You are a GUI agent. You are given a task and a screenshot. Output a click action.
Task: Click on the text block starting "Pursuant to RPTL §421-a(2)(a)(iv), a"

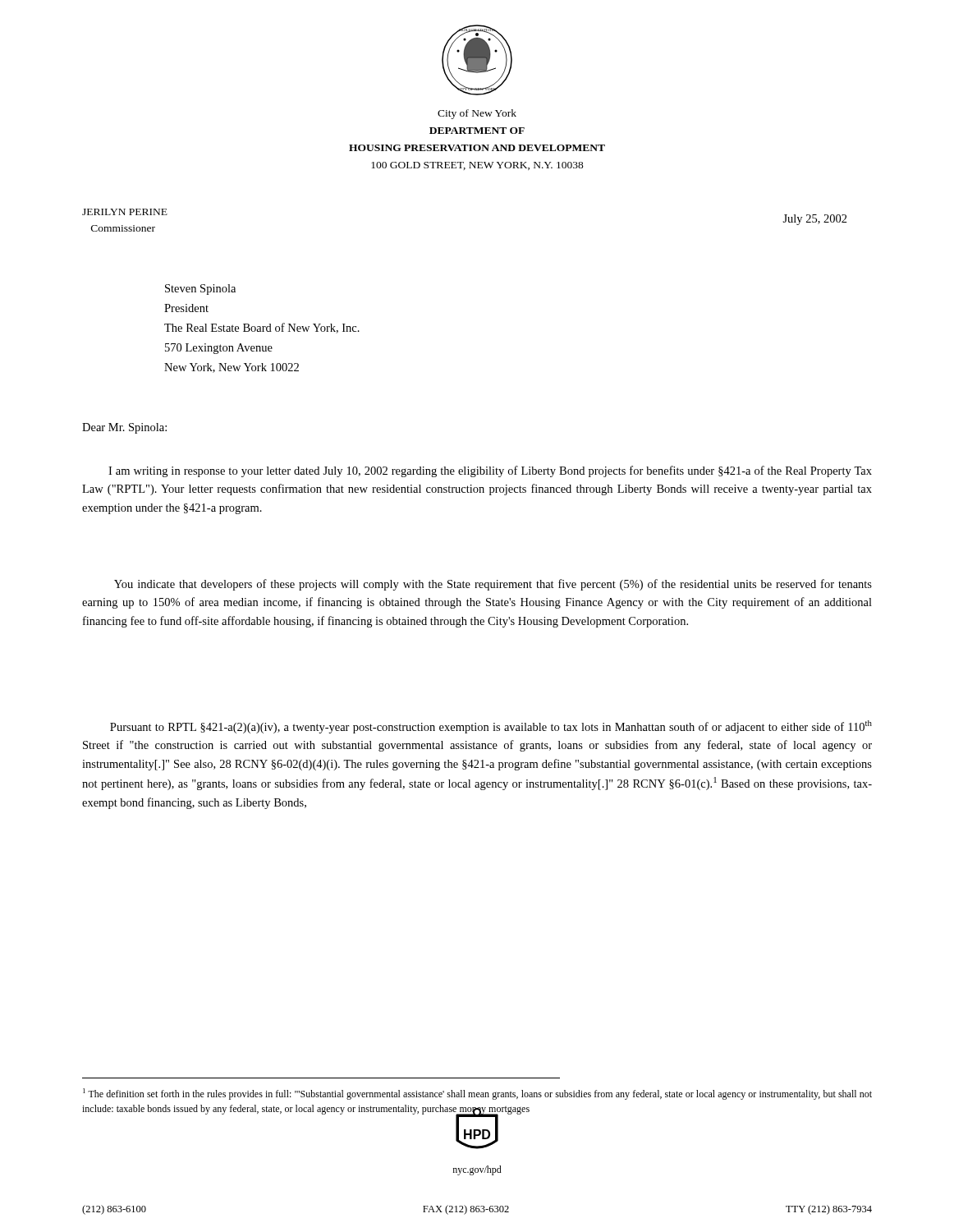[477, 763]
